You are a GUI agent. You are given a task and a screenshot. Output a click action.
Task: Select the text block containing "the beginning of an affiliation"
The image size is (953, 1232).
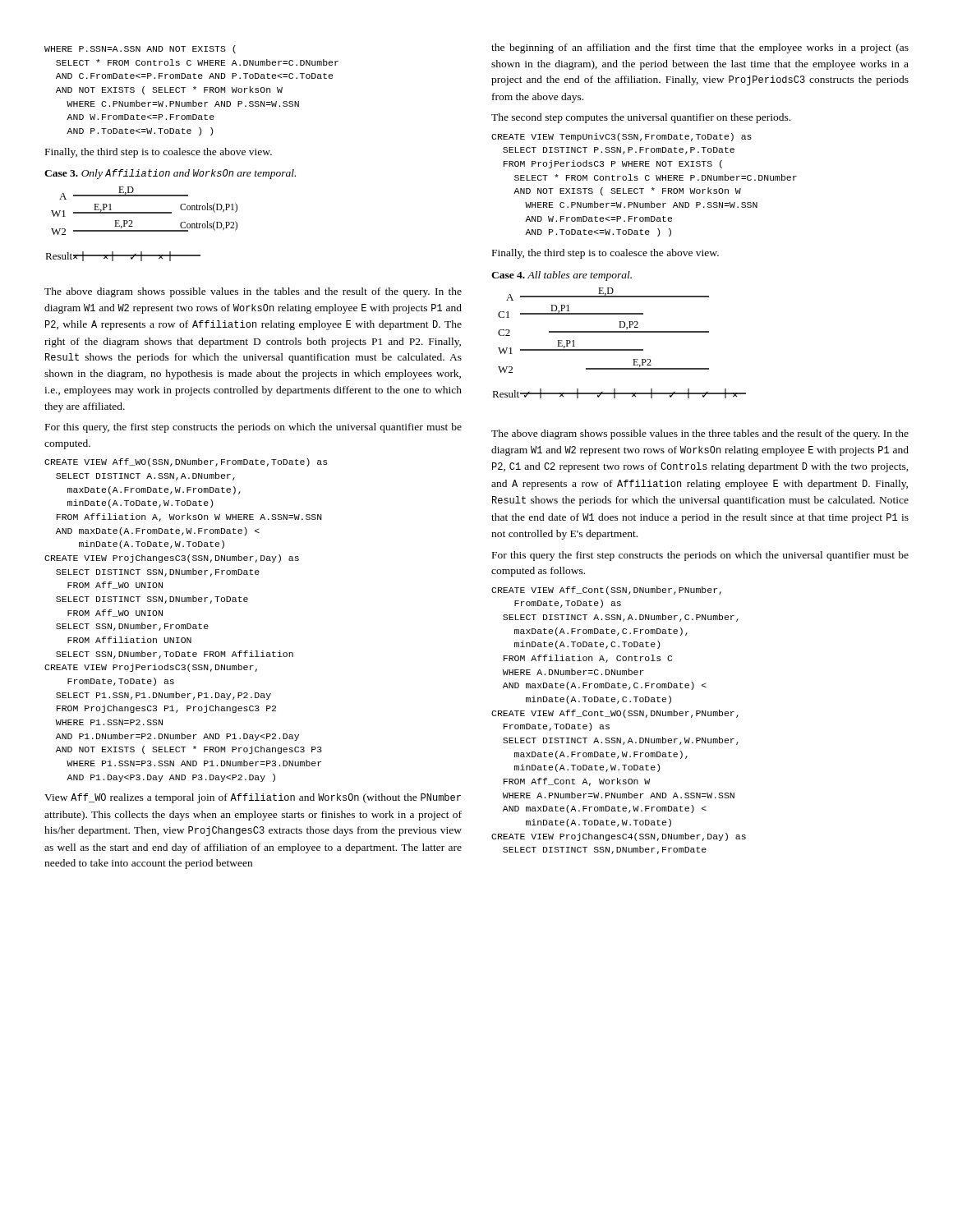coord(700,82)
